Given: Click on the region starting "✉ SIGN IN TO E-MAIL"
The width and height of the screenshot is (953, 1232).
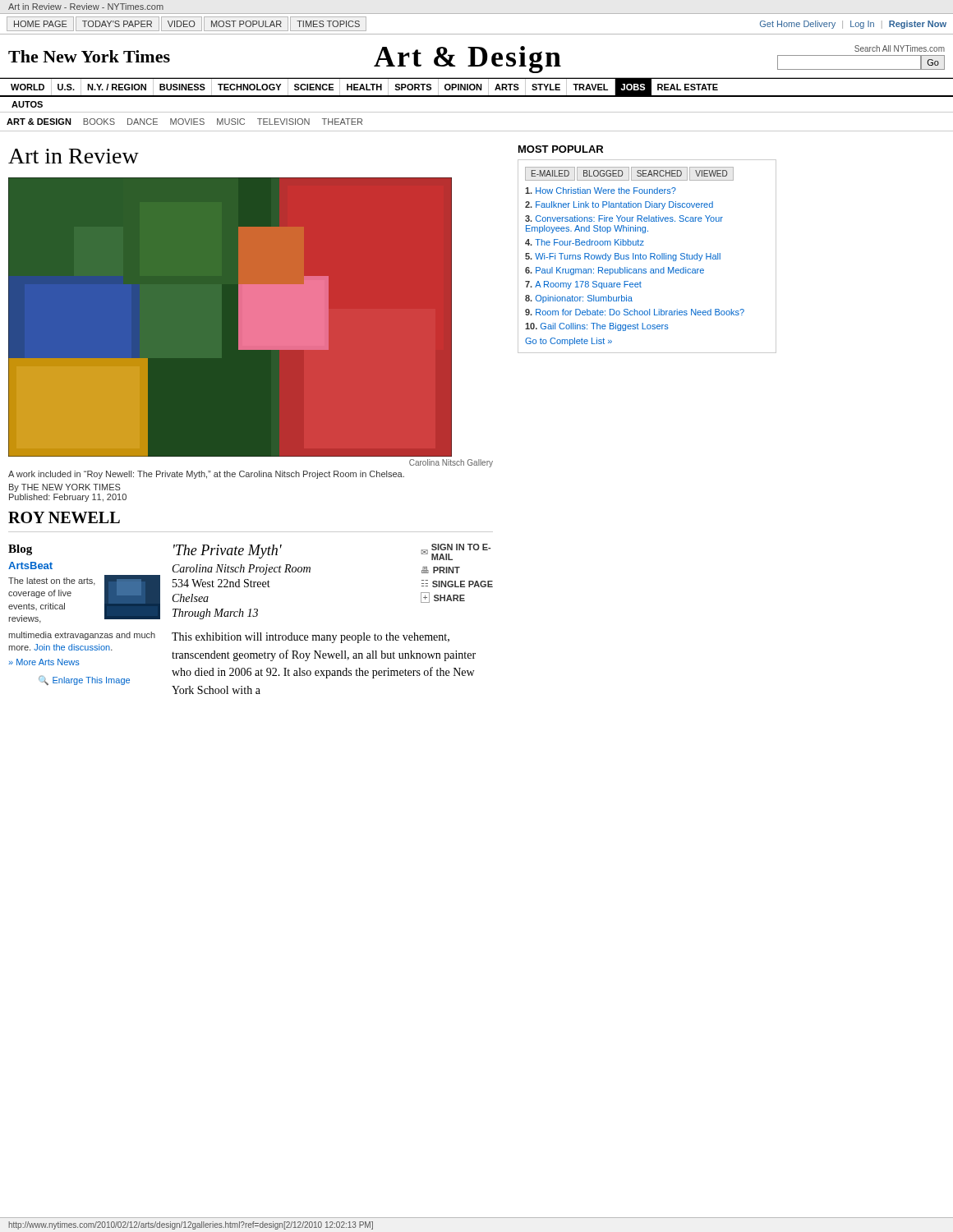Looking at the screenshot, I should pyautogui.click(x=457, y=572).
